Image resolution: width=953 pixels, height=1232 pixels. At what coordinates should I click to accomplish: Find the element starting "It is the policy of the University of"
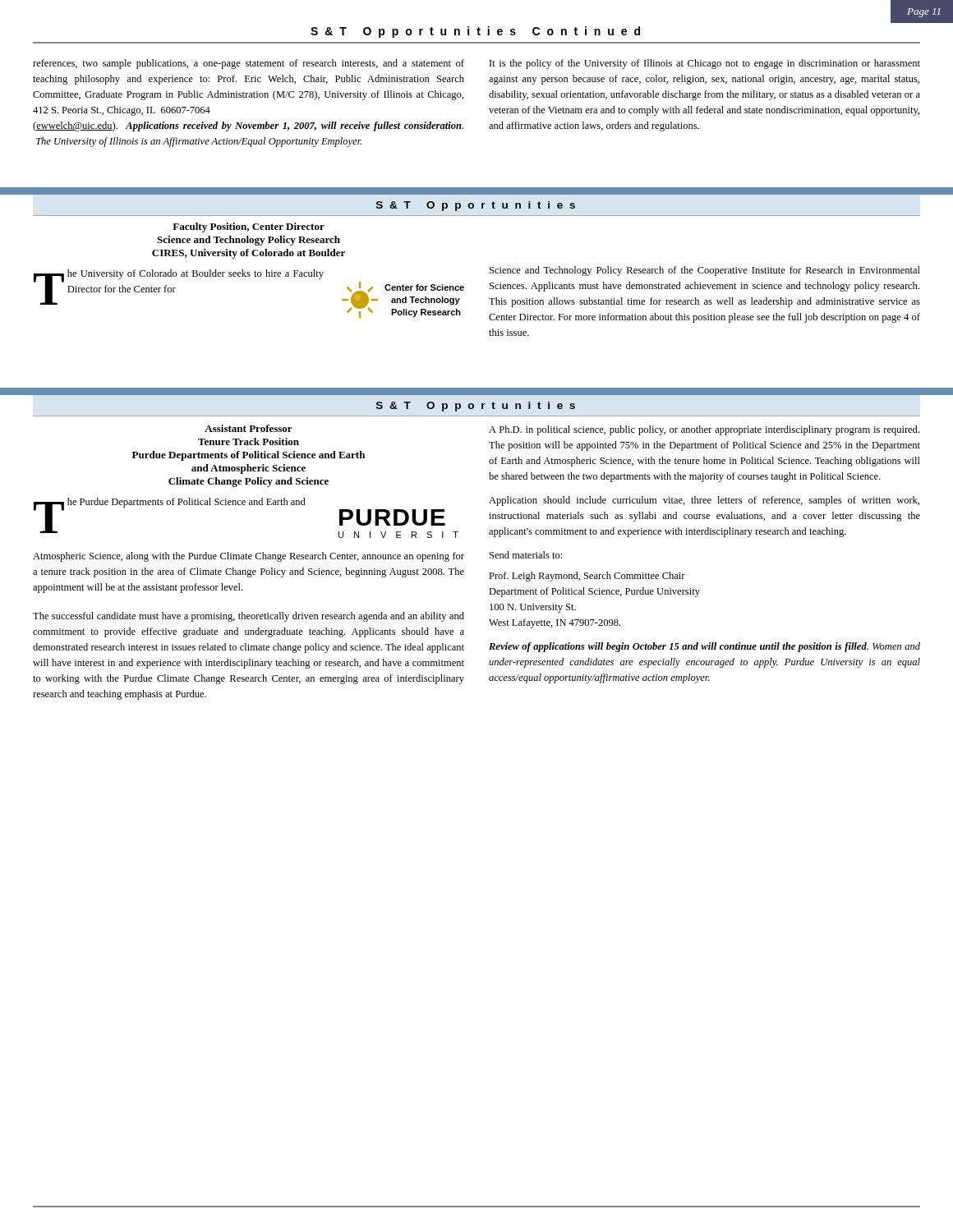[704, 94]
